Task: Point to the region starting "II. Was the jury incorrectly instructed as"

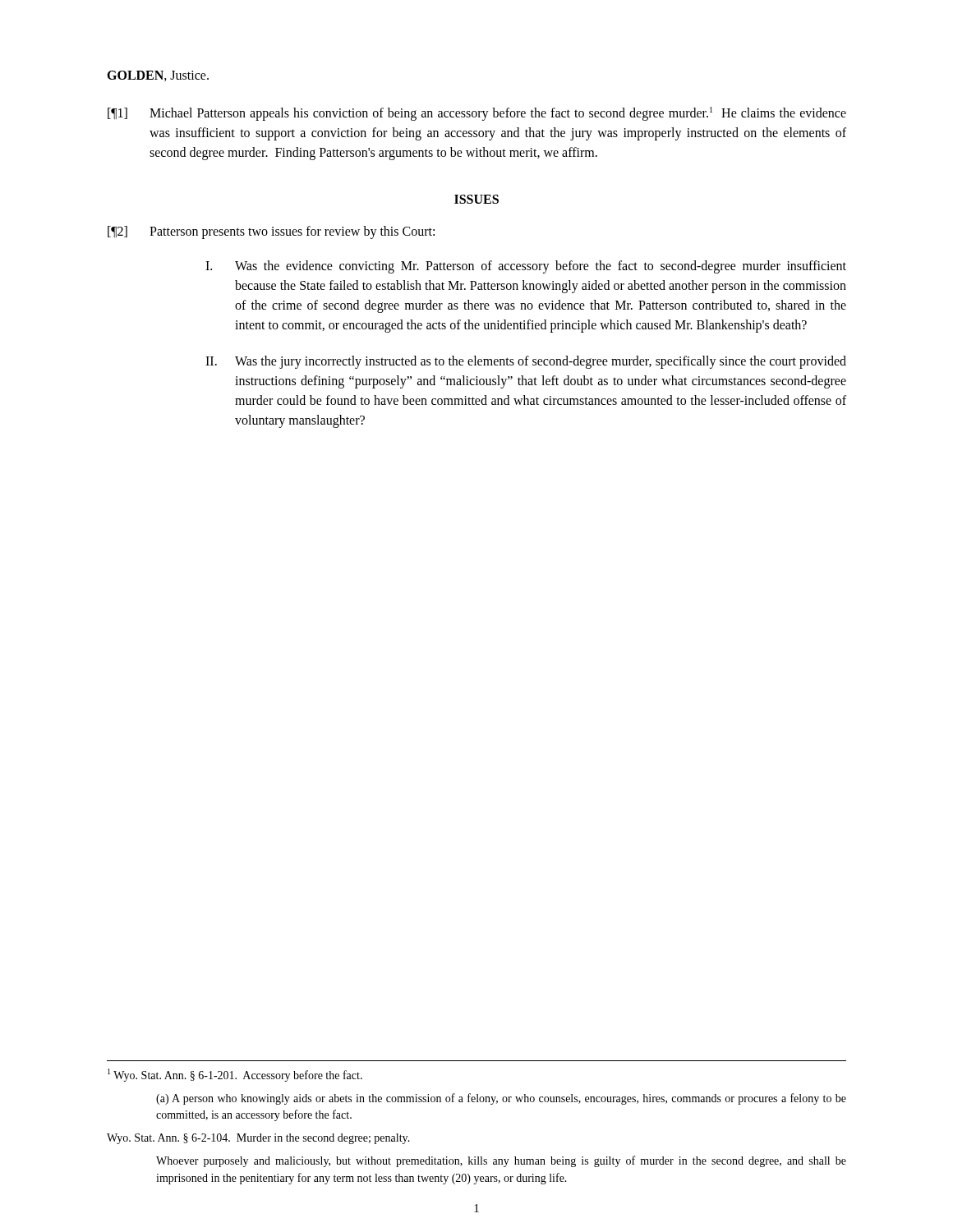Action: [526, 391]
